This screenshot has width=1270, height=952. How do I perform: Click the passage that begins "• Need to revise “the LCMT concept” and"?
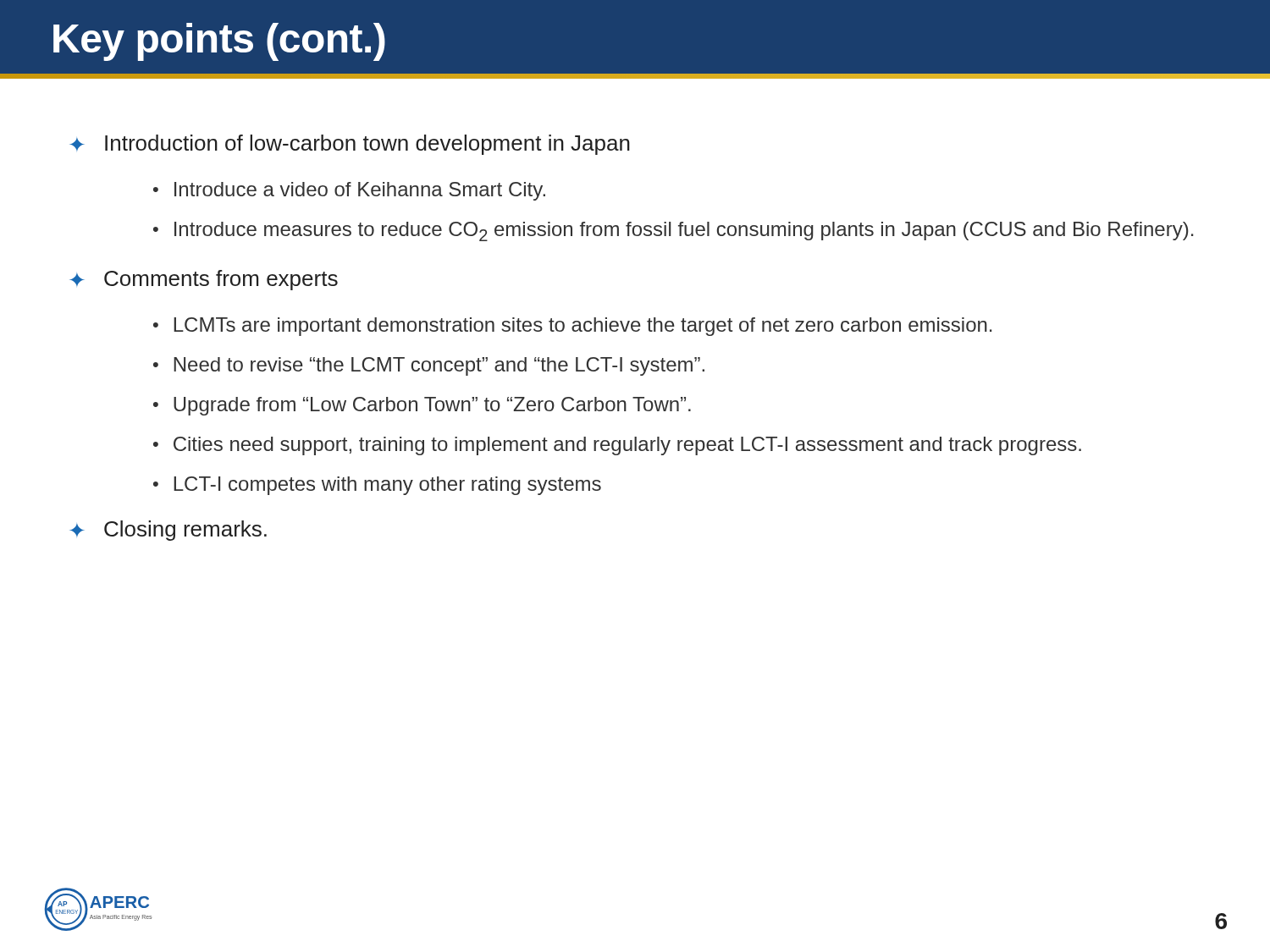[x=429, y=365]
